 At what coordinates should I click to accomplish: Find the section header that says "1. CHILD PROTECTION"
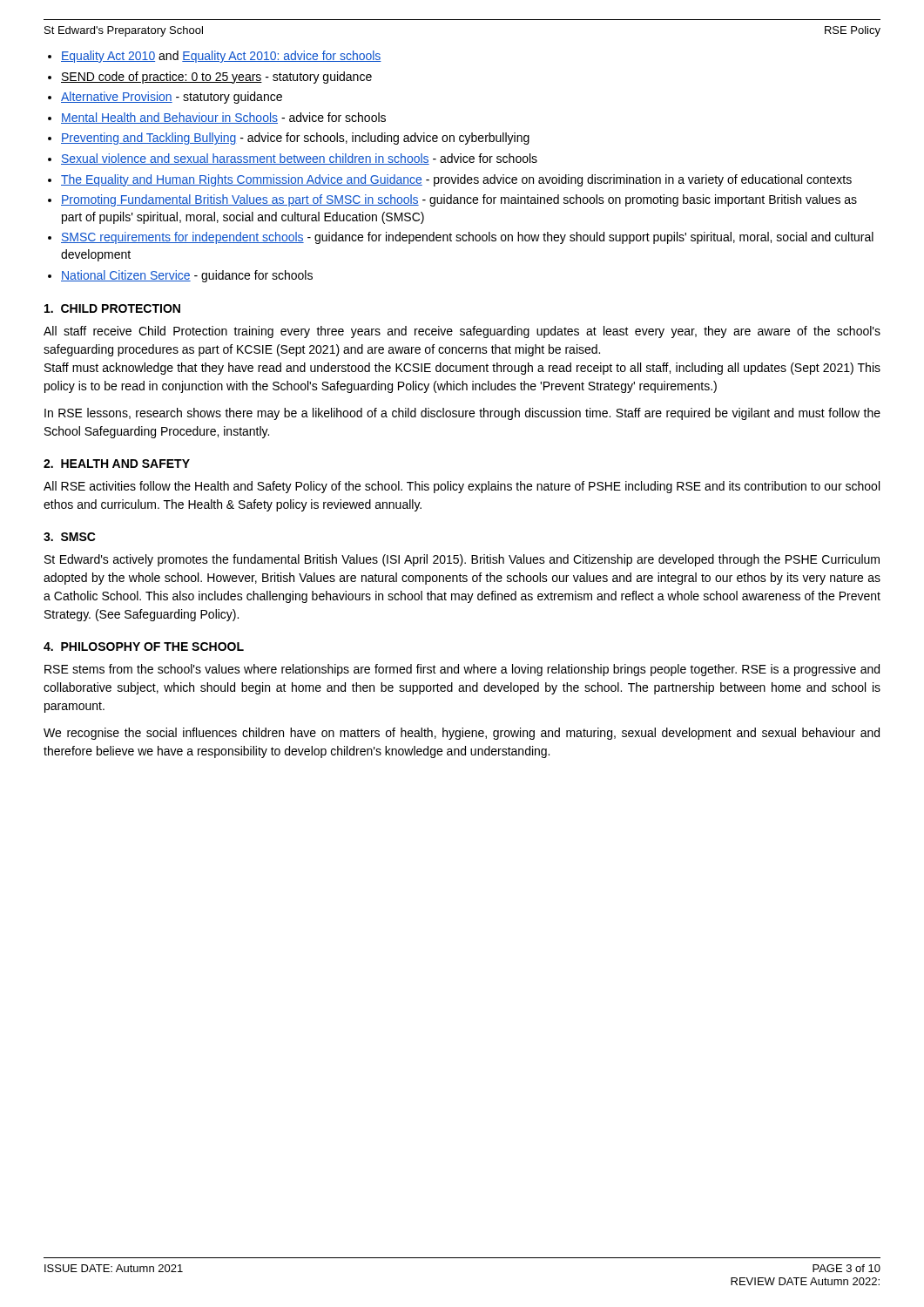coord(112,309)
